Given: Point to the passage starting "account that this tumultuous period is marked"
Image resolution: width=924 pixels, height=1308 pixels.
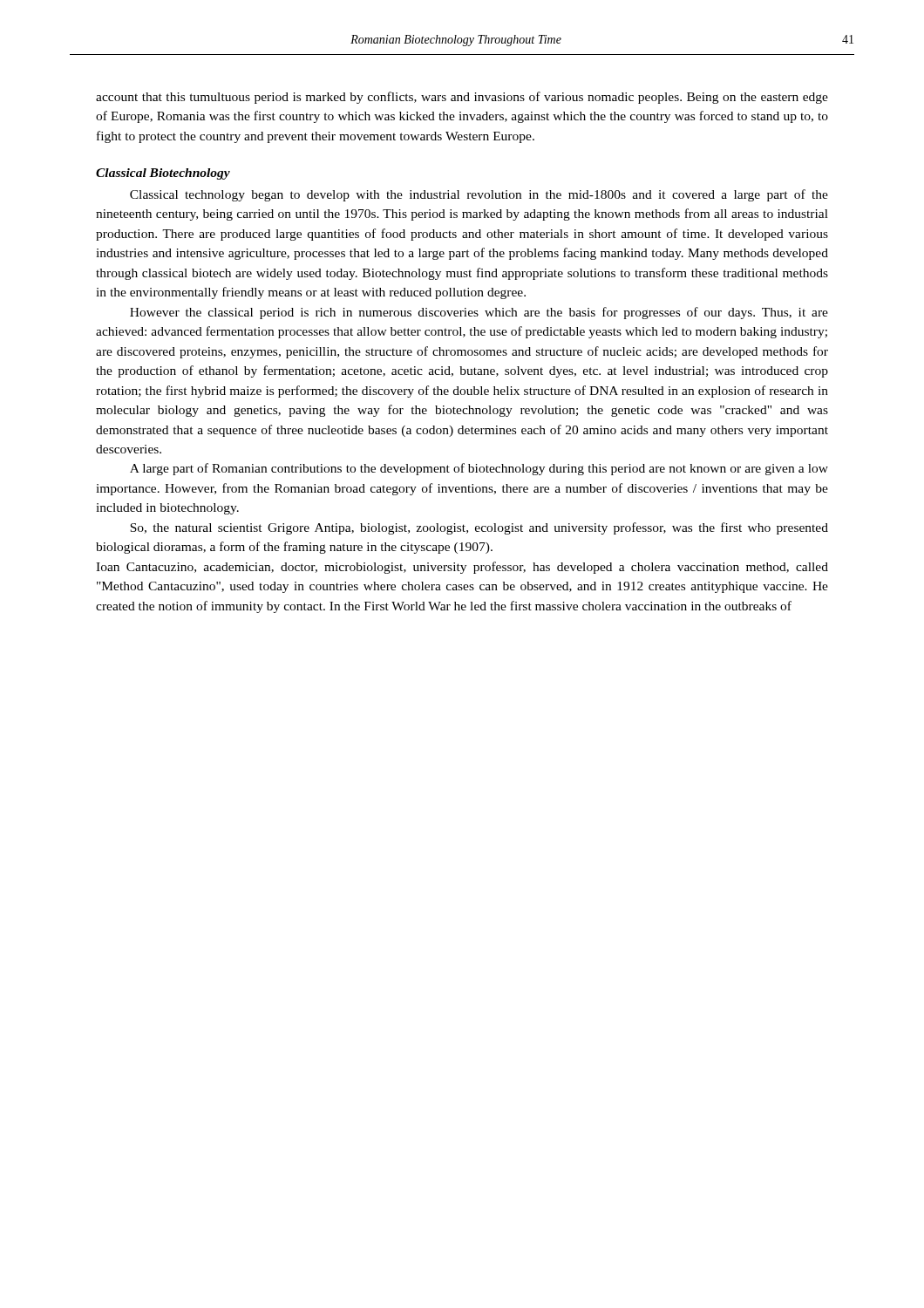Looking at the screenshot, I should point(462,117).
